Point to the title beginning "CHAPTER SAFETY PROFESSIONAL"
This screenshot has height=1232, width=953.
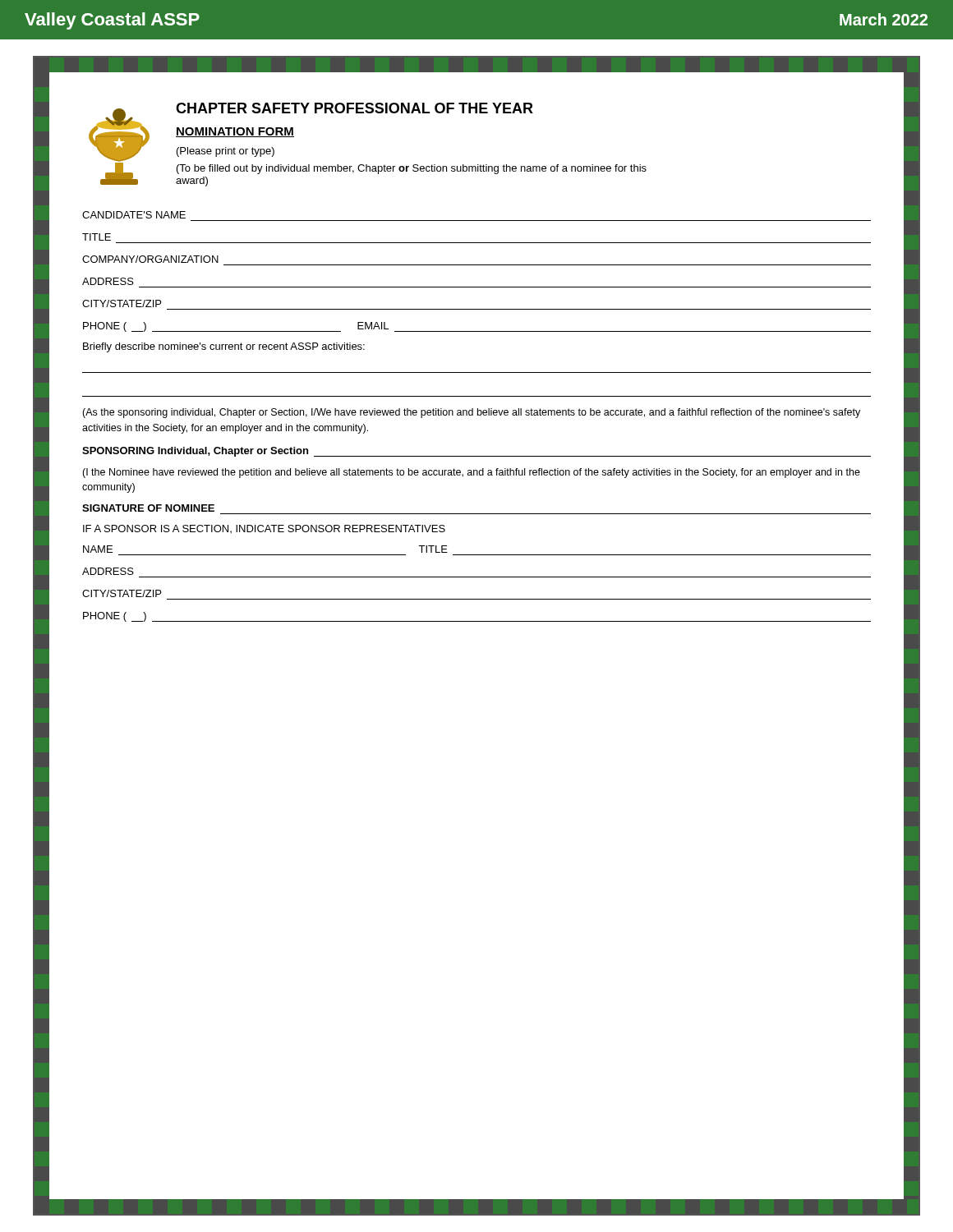(355, 108)
